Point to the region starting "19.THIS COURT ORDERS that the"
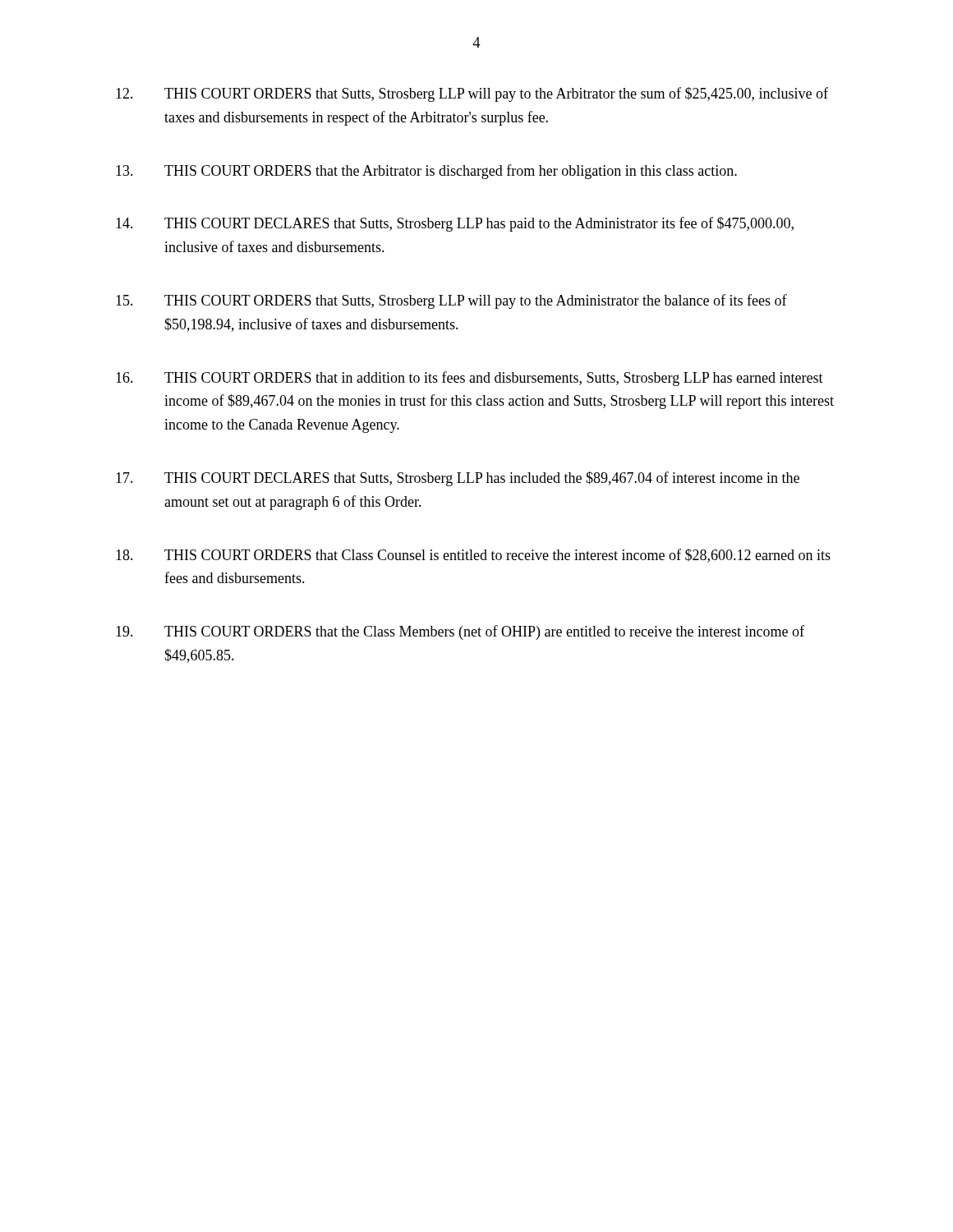The image size is (953, 1232). [x=475, y=644]
